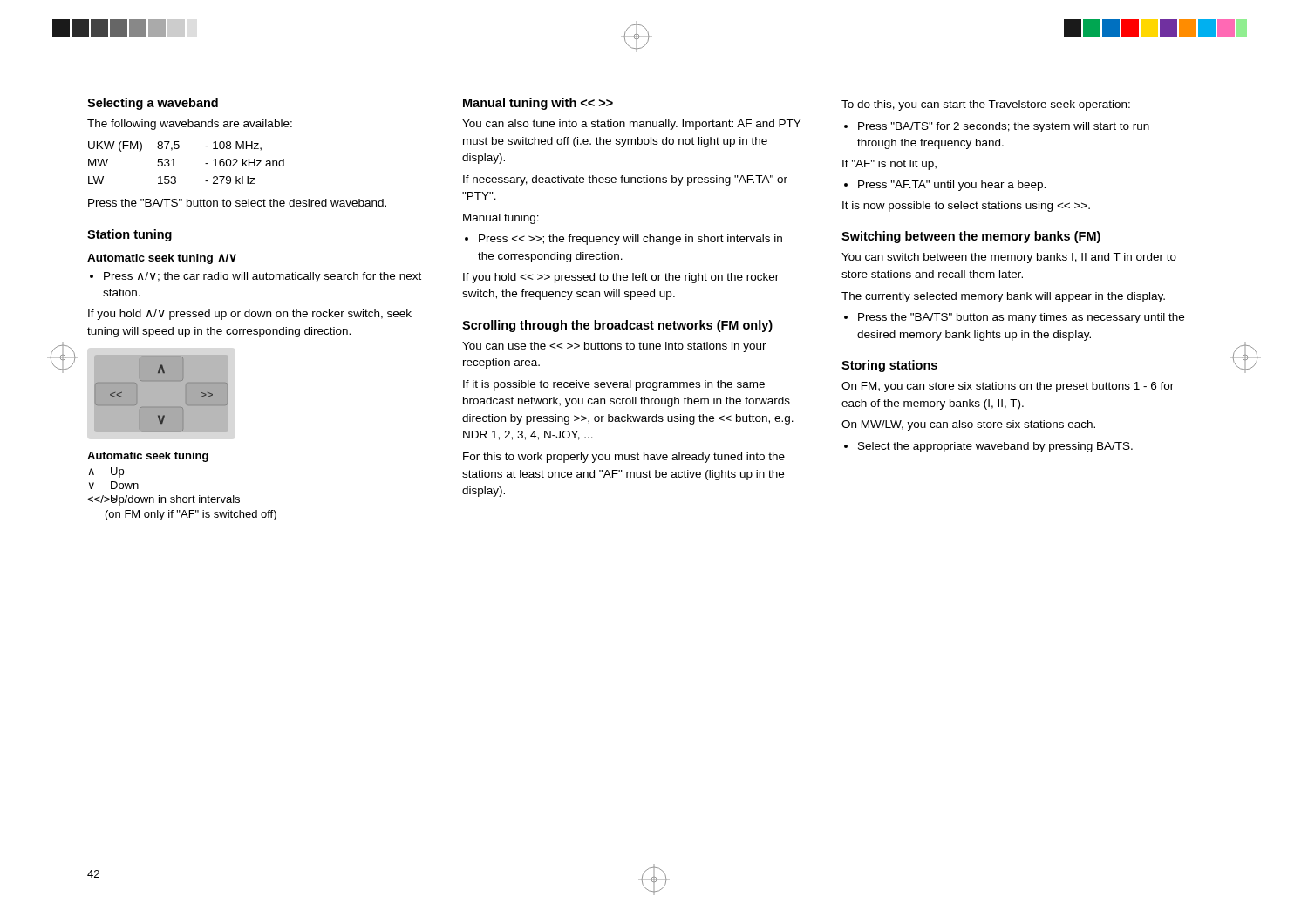This screenshot has height=924, width=1308.
Task: Point to "Scrolling through the broadcast networks (FM only)"
Action: 617,325
